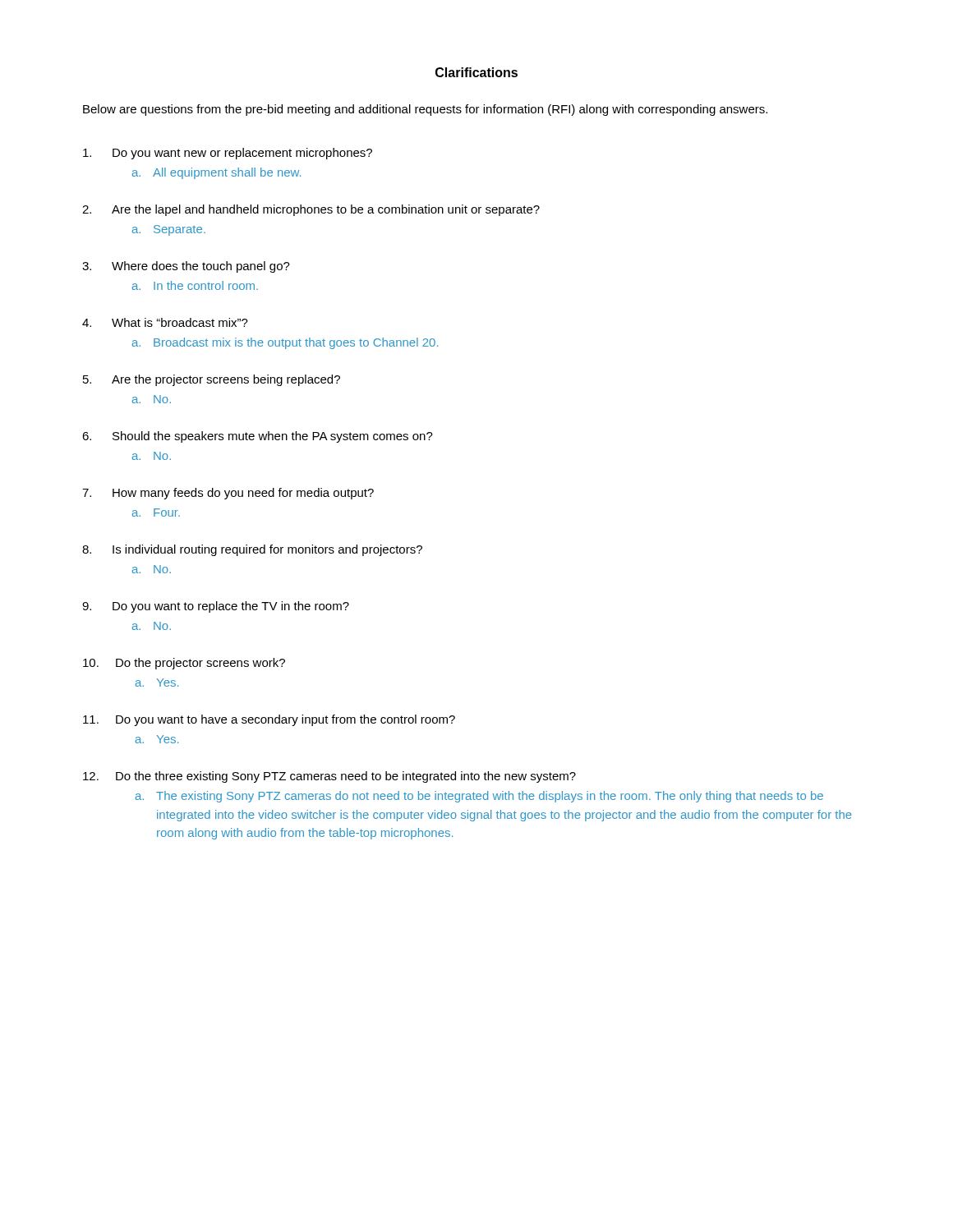Locate the list item that says "3.Where does the touch panel go? a.In"

tap(186, 267)
